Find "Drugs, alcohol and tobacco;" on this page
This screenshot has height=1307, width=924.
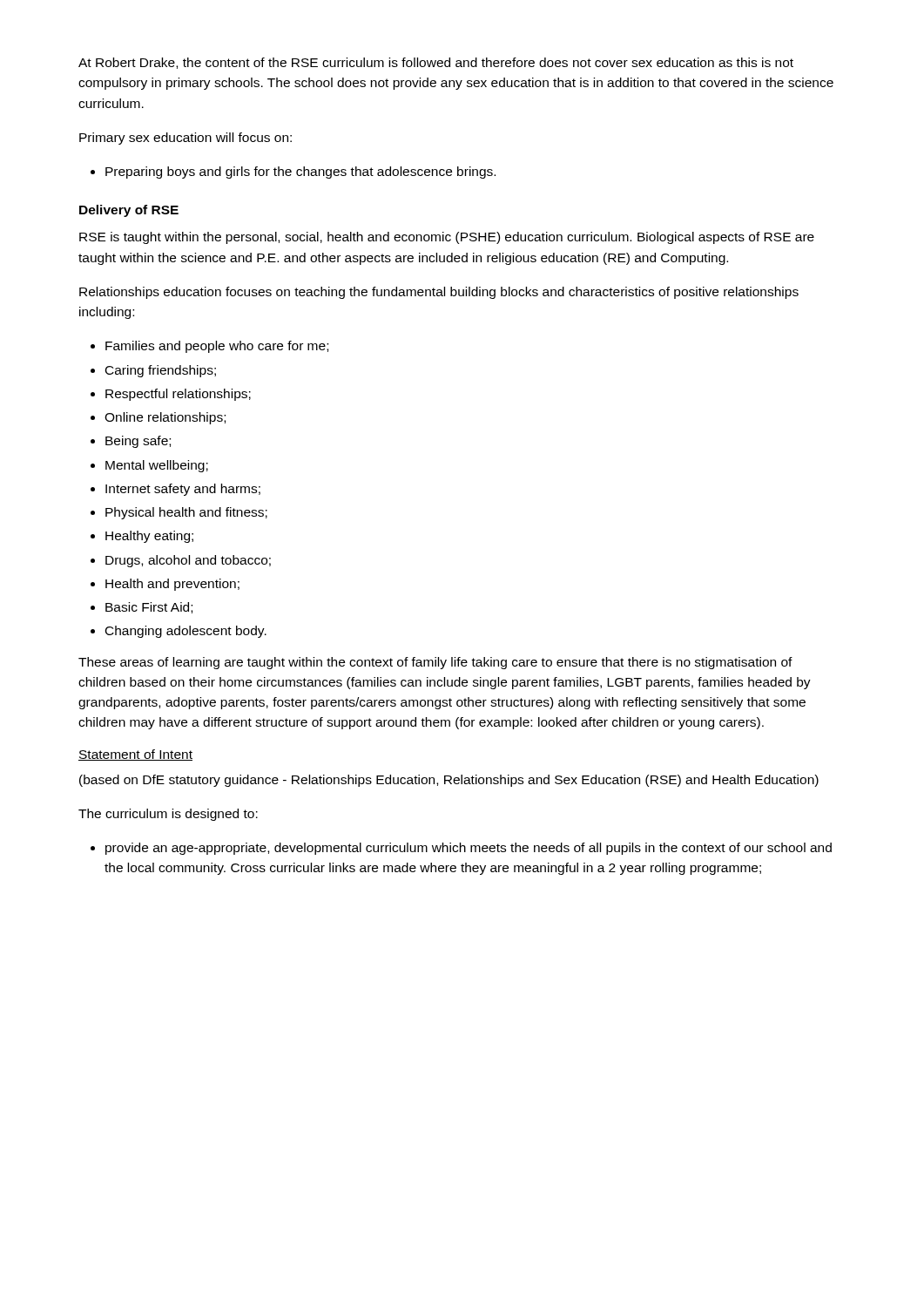[188, 561]
